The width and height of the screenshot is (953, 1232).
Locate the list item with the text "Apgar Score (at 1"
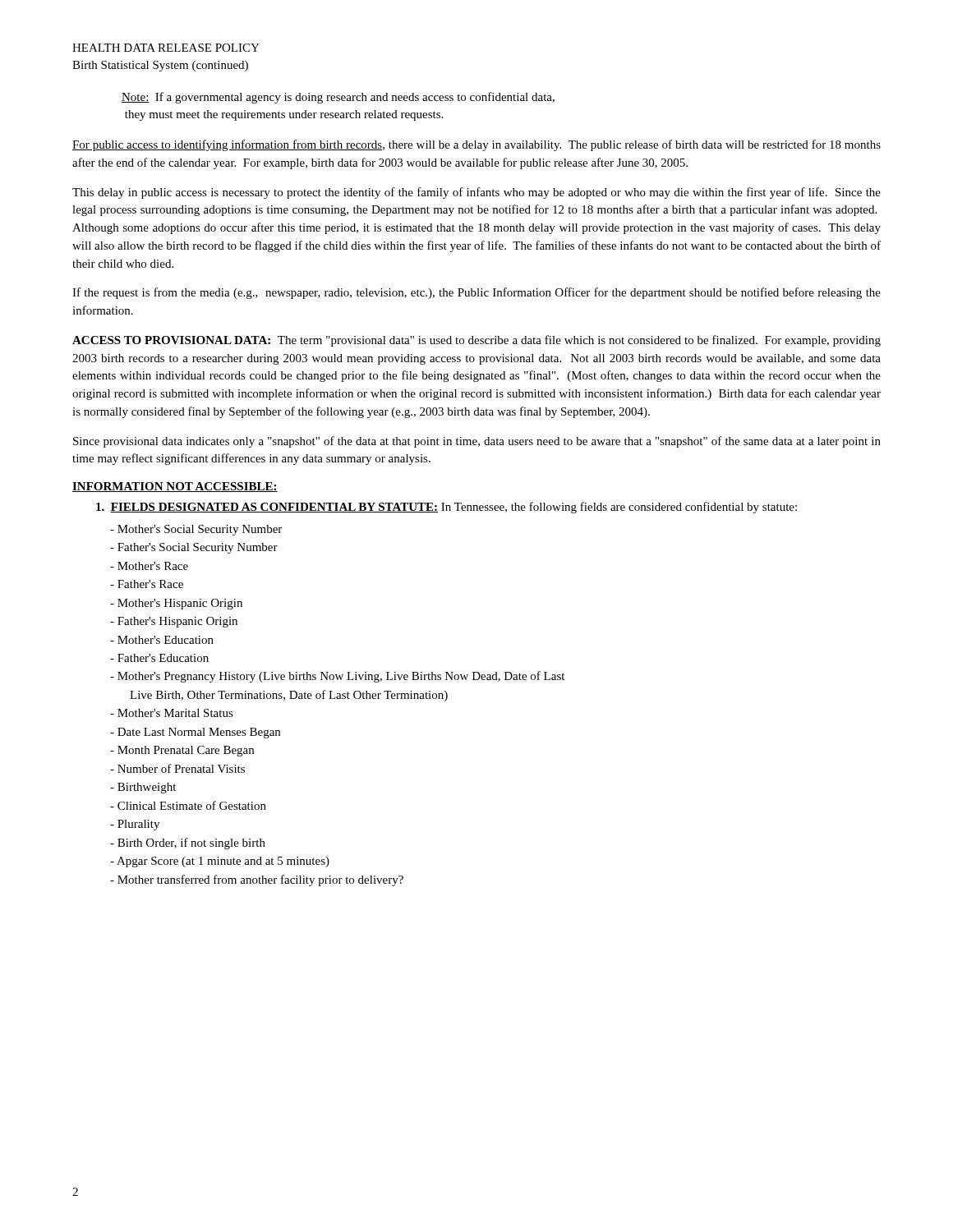(x=220, y=861)
